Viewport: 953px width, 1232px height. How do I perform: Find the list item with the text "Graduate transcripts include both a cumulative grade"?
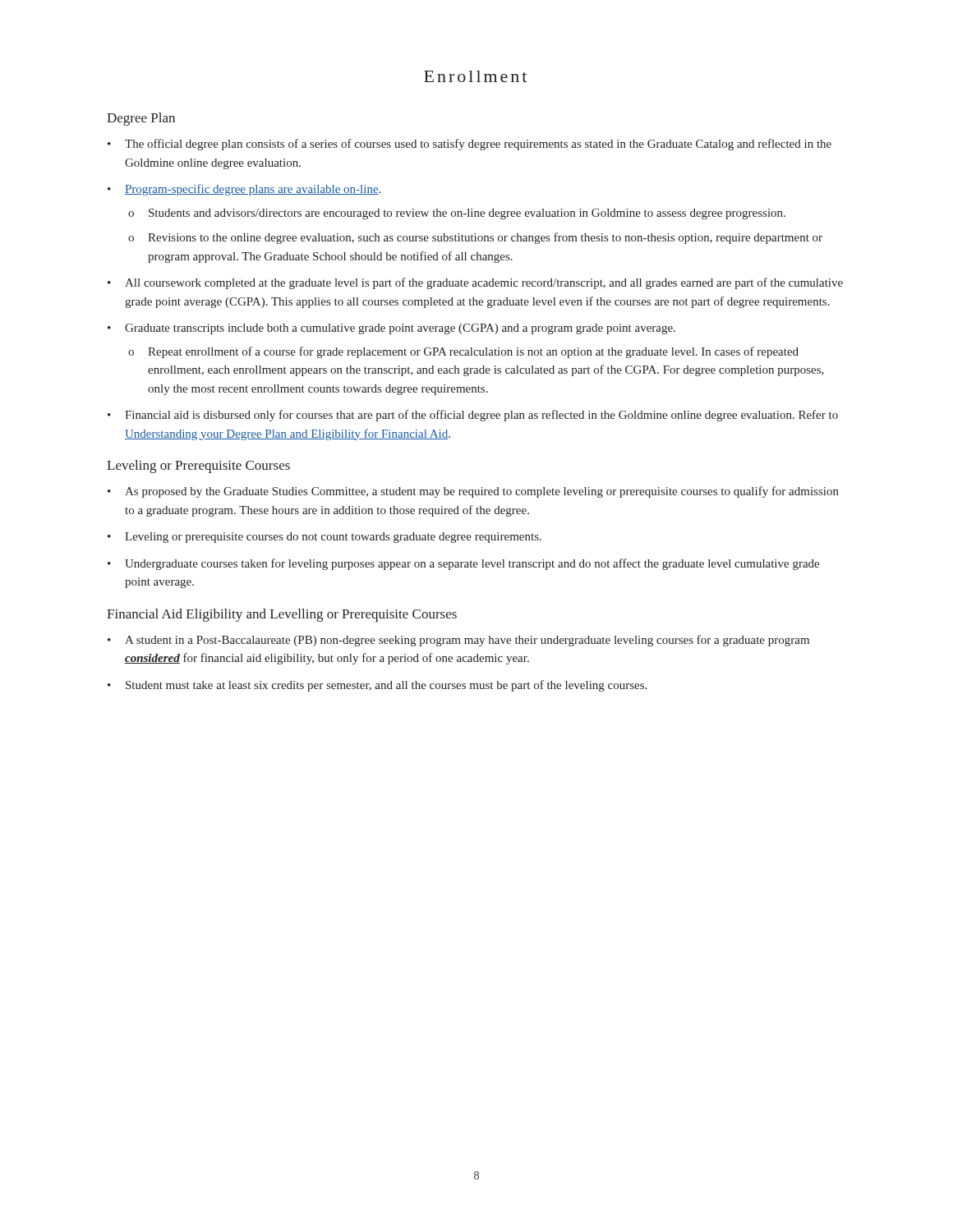tap(486, 359)
